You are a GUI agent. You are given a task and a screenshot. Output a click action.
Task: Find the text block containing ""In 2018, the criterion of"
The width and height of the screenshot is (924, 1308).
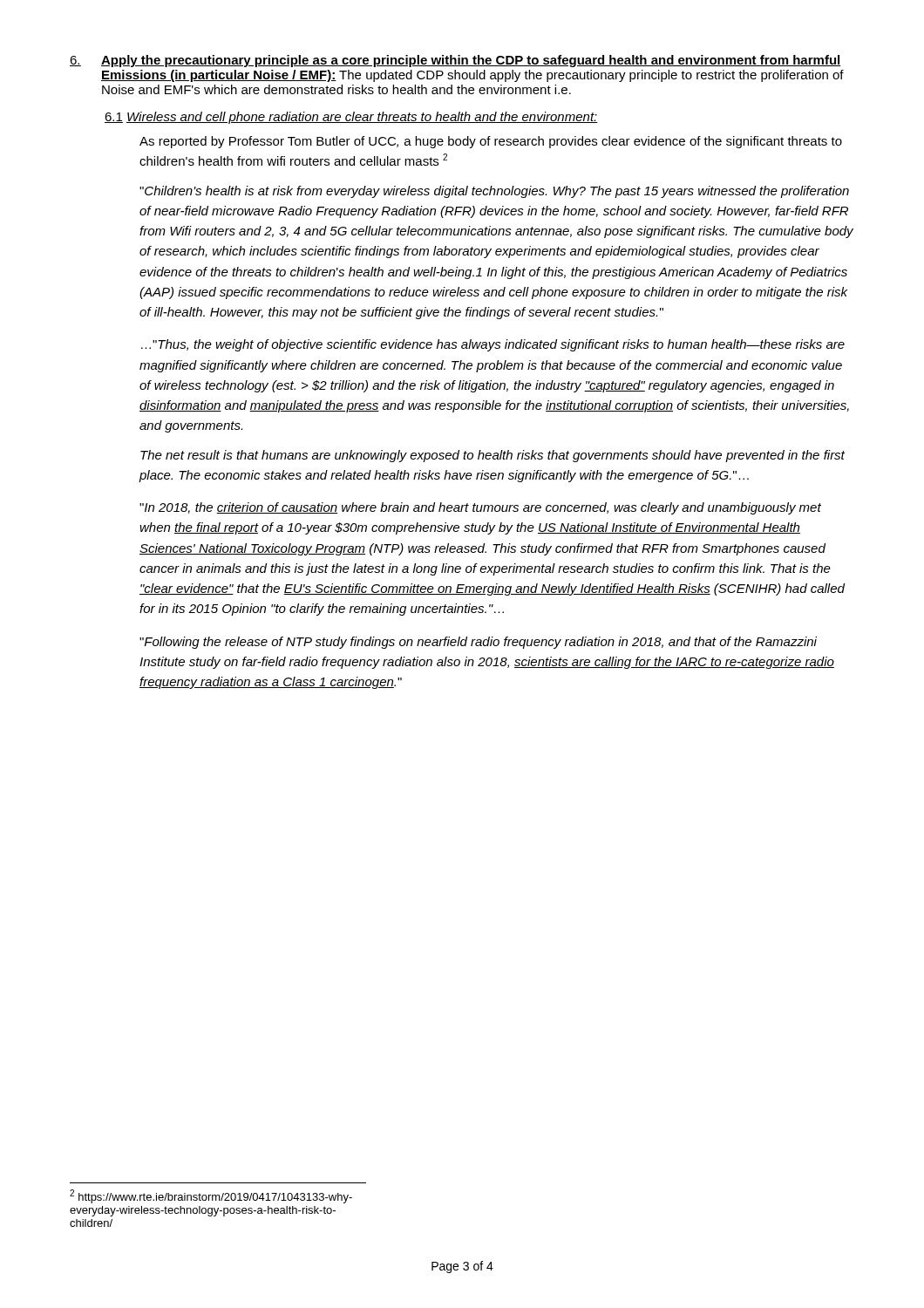[x=492, y=558]
